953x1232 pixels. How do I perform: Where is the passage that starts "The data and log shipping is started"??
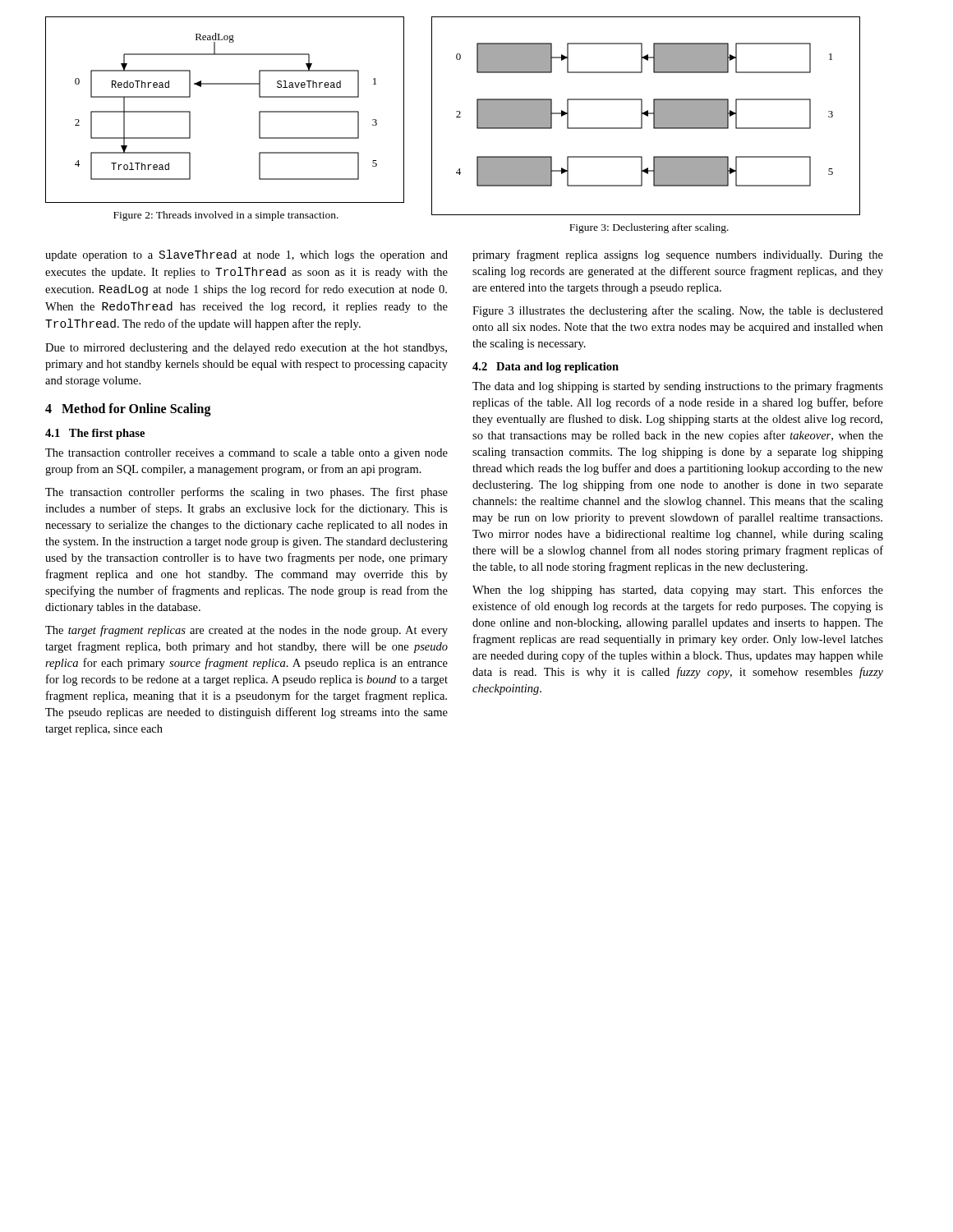tap(678, 476)
